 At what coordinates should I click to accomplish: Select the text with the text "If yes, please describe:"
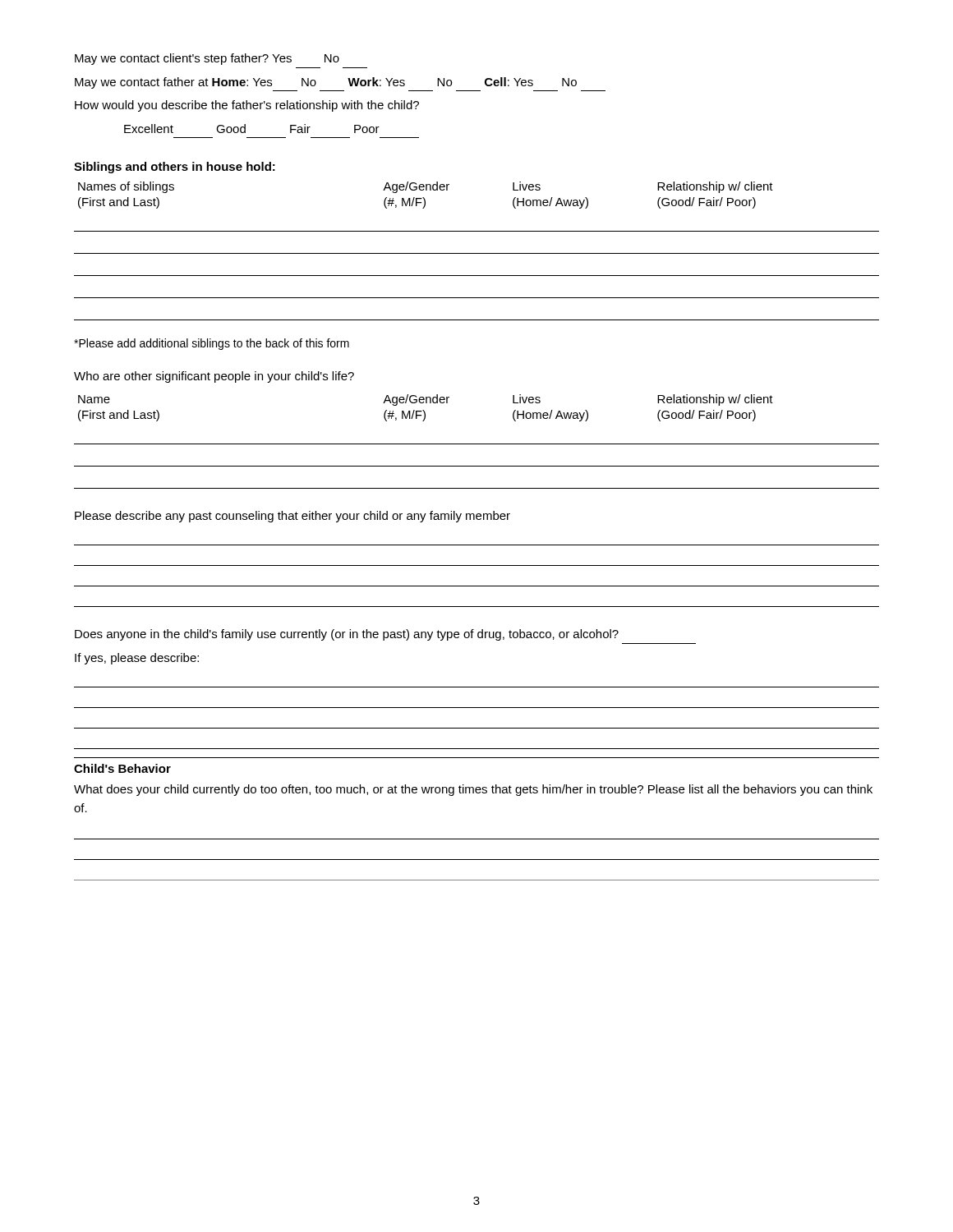click(x=137, y=657)
